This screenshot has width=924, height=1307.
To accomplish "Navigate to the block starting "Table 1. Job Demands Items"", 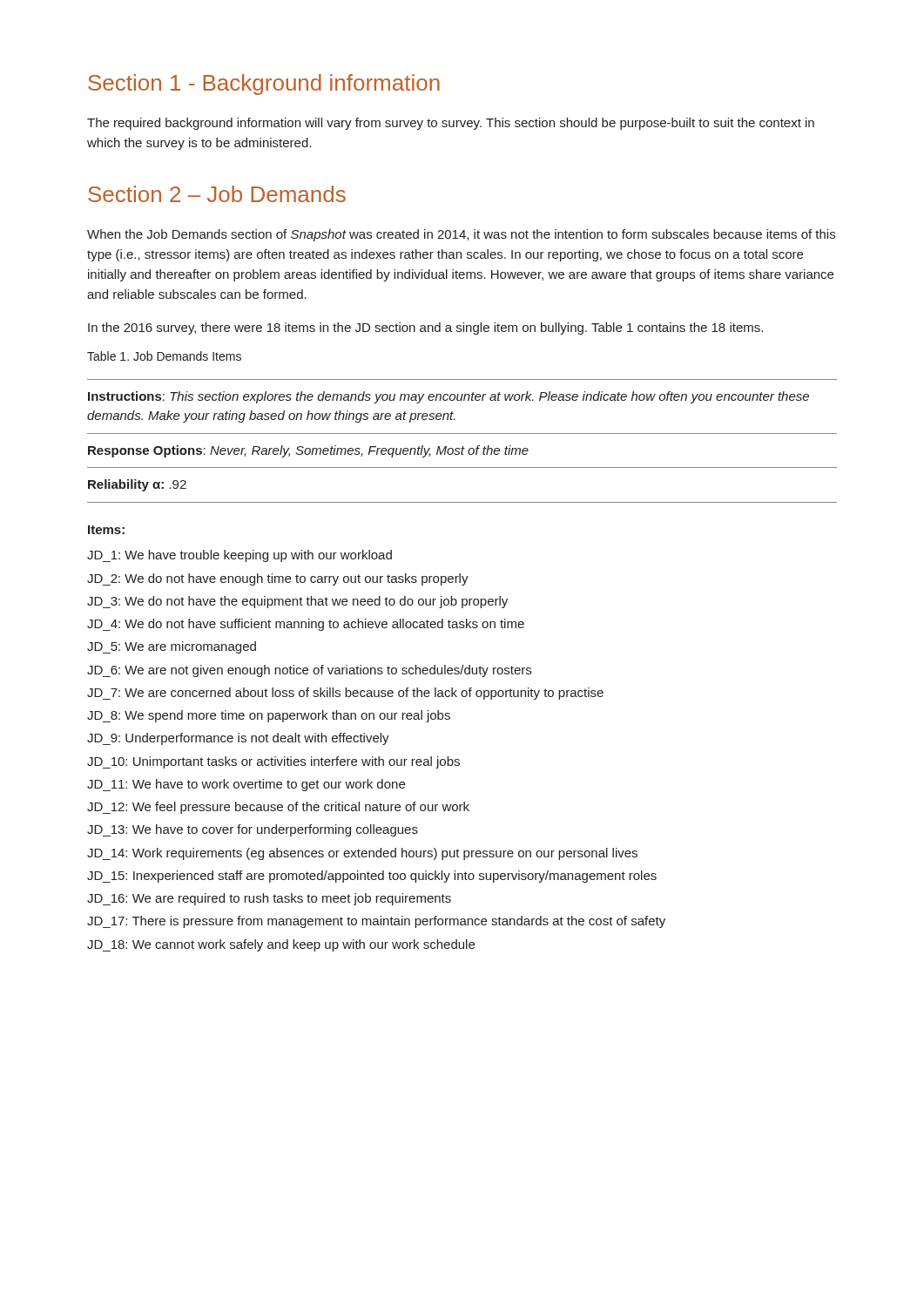I will [164, 356].
